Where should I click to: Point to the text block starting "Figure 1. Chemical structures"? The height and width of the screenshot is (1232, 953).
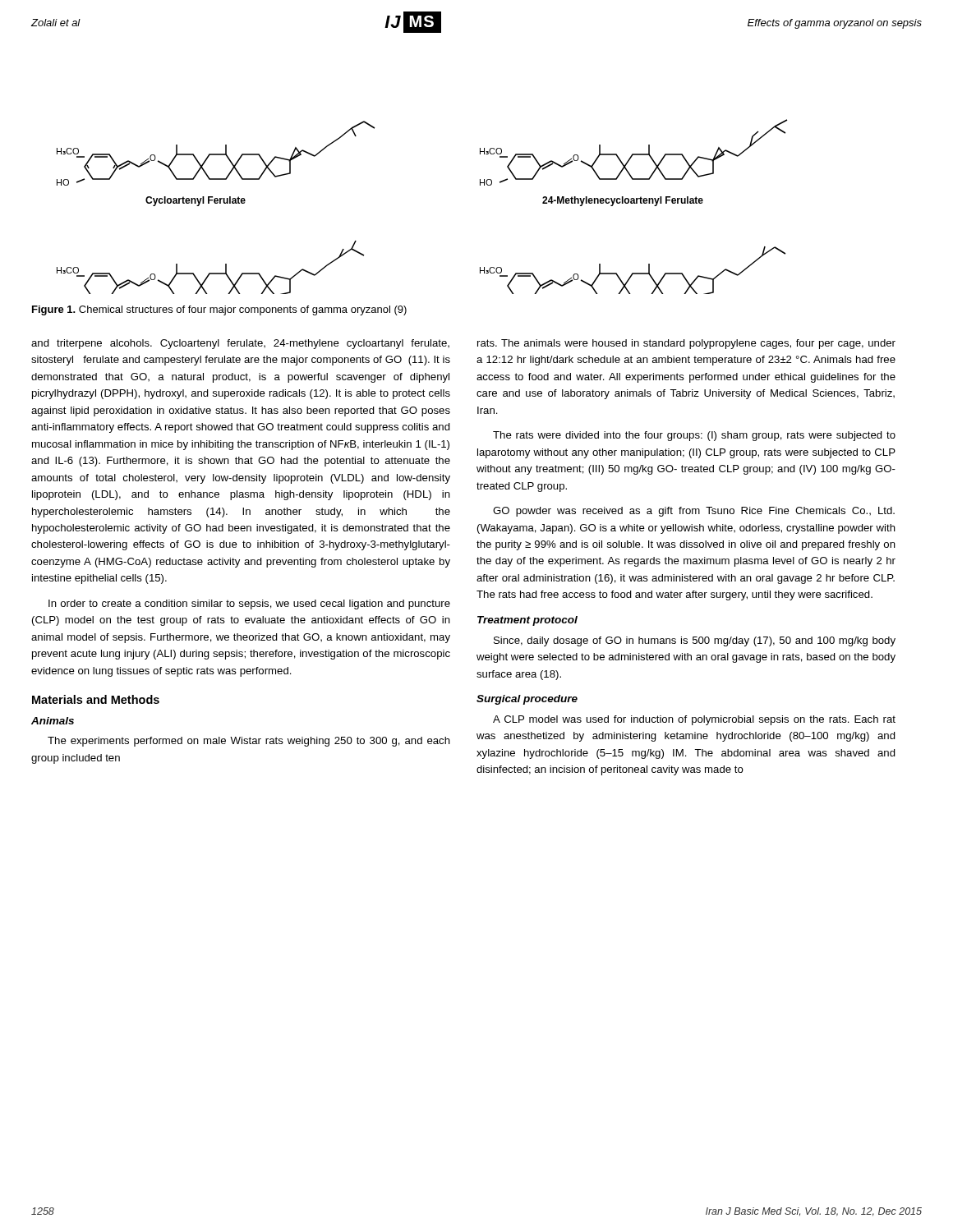[x=219, y=309]
